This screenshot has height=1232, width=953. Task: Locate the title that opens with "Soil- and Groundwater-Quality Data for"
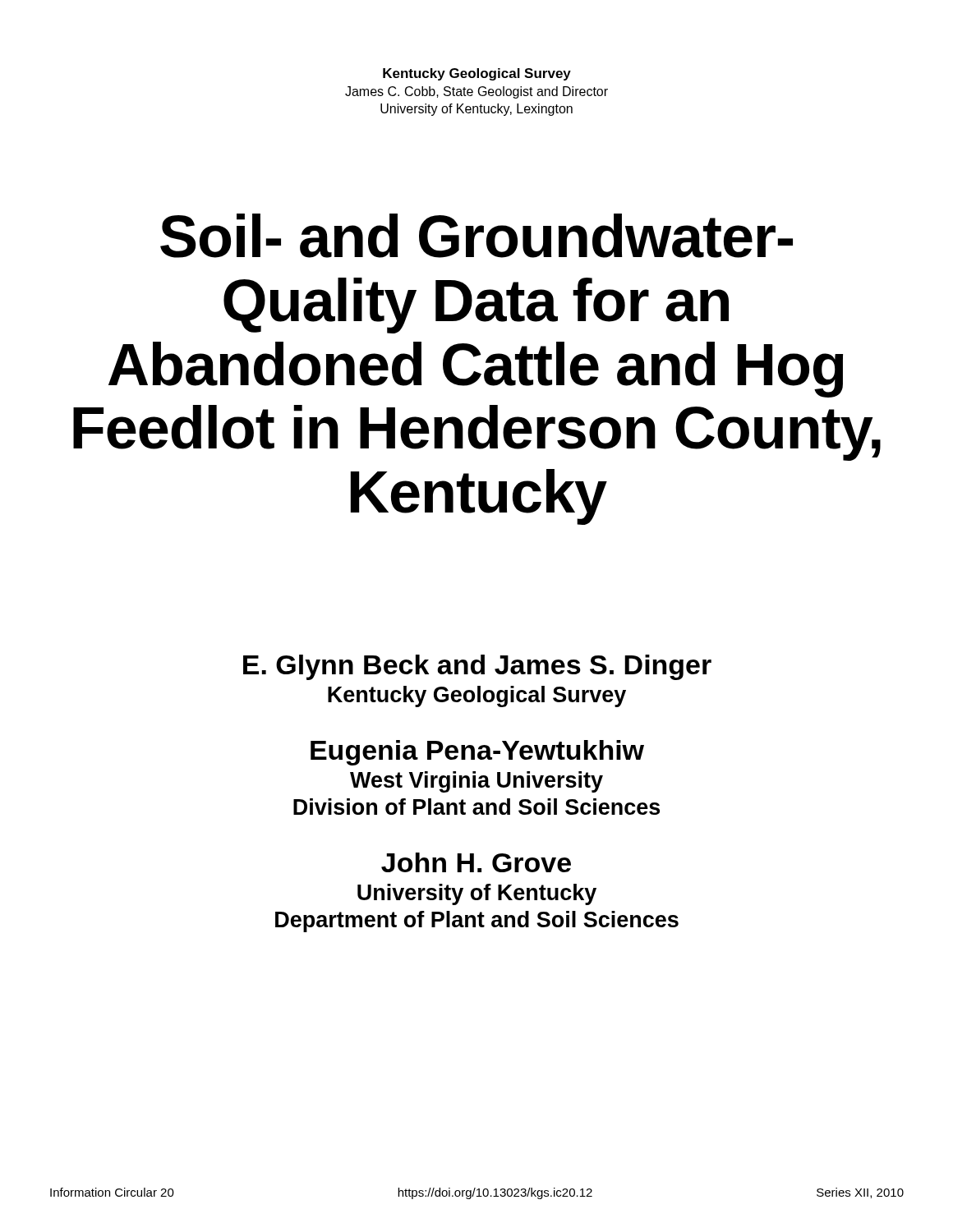point(476,365)
